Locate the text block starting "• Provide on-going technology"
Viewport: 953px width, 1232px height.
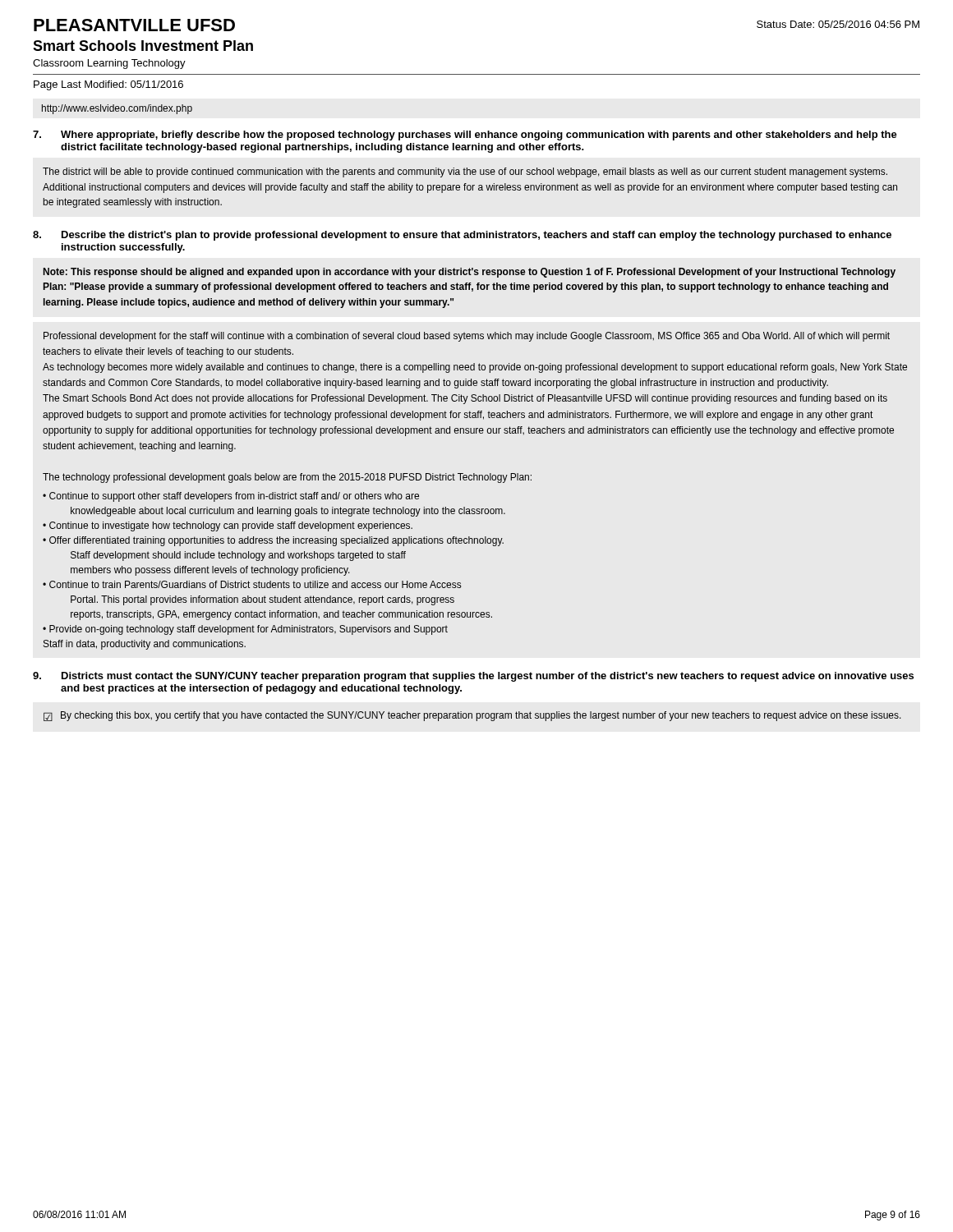(245, 637)
